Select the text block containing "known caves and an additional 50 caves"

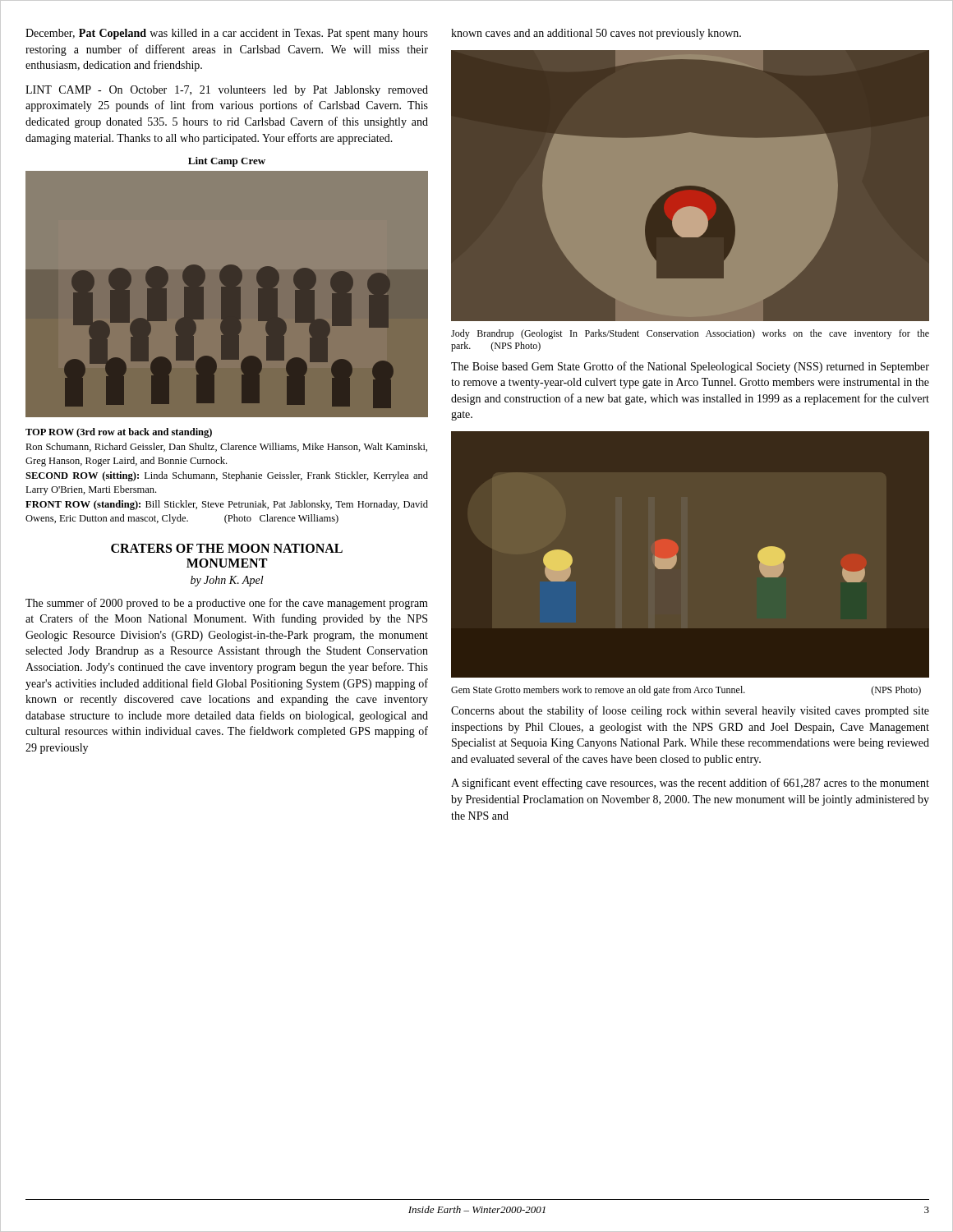(x=690, y=34)
